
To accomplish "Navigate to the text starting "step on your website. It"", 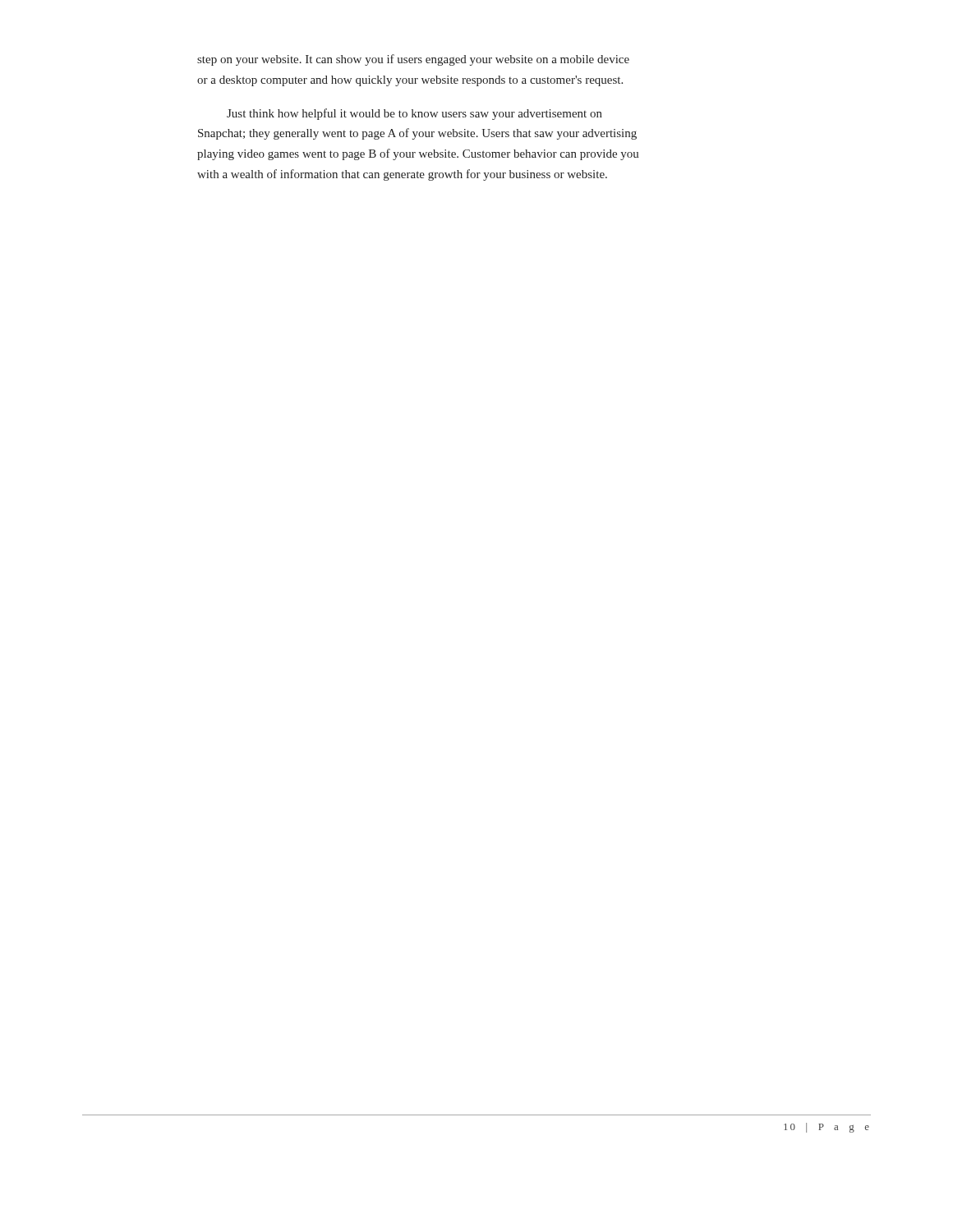I will [419, 117].
